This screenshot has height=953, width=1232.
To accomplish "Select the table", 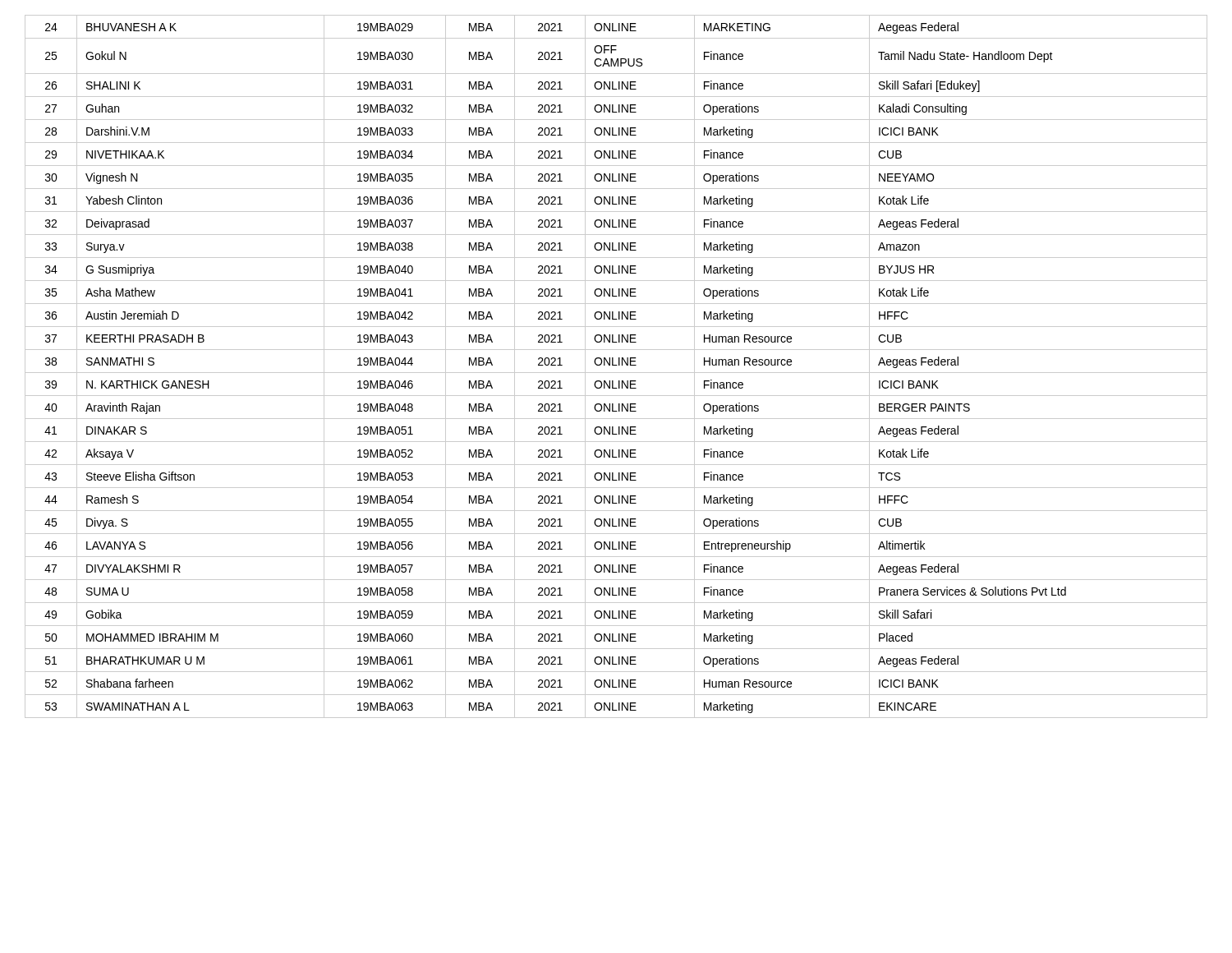I will (x=616, y=366).
